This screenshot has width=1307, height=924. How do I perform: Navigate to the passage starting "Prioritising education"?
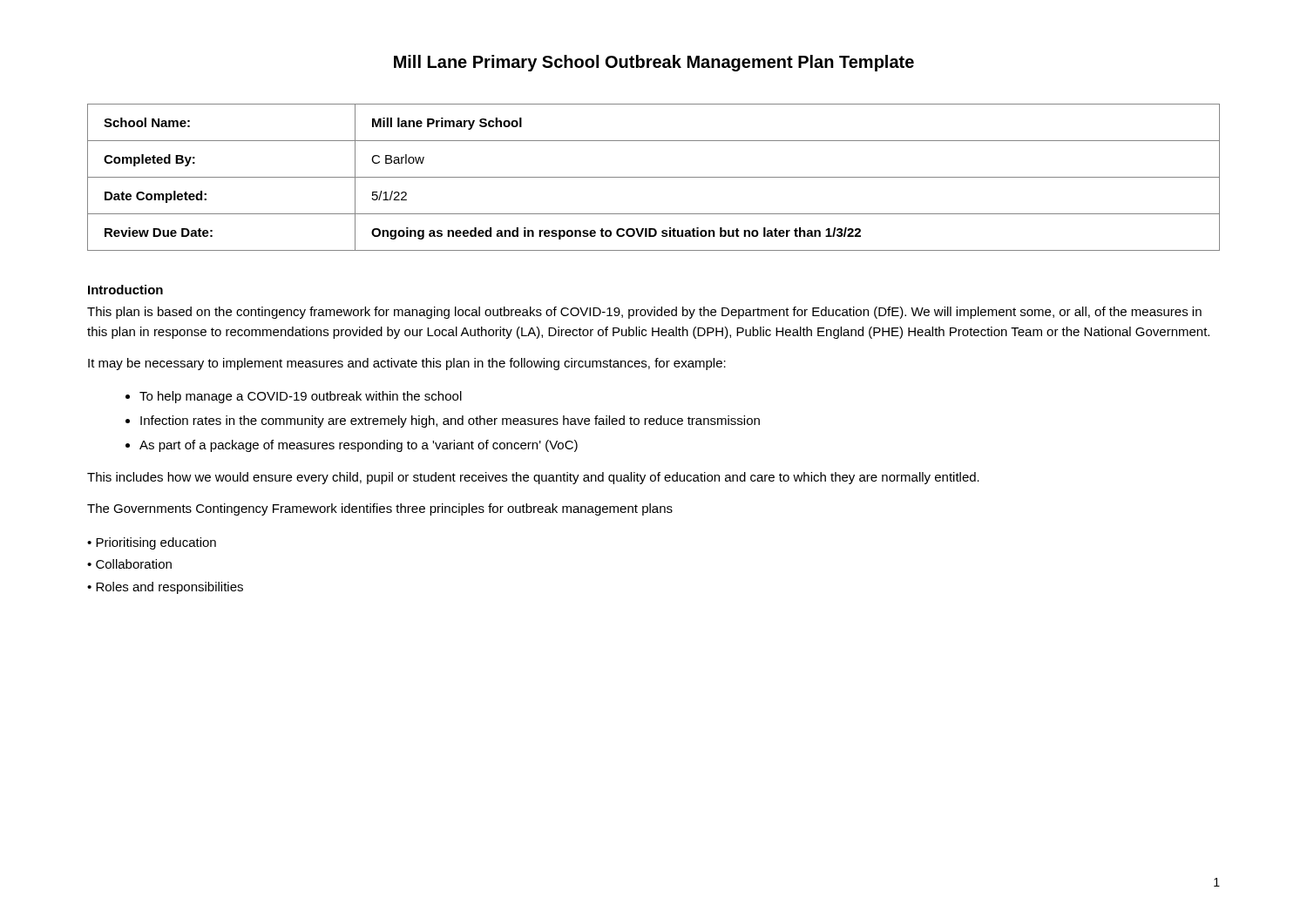156,542
